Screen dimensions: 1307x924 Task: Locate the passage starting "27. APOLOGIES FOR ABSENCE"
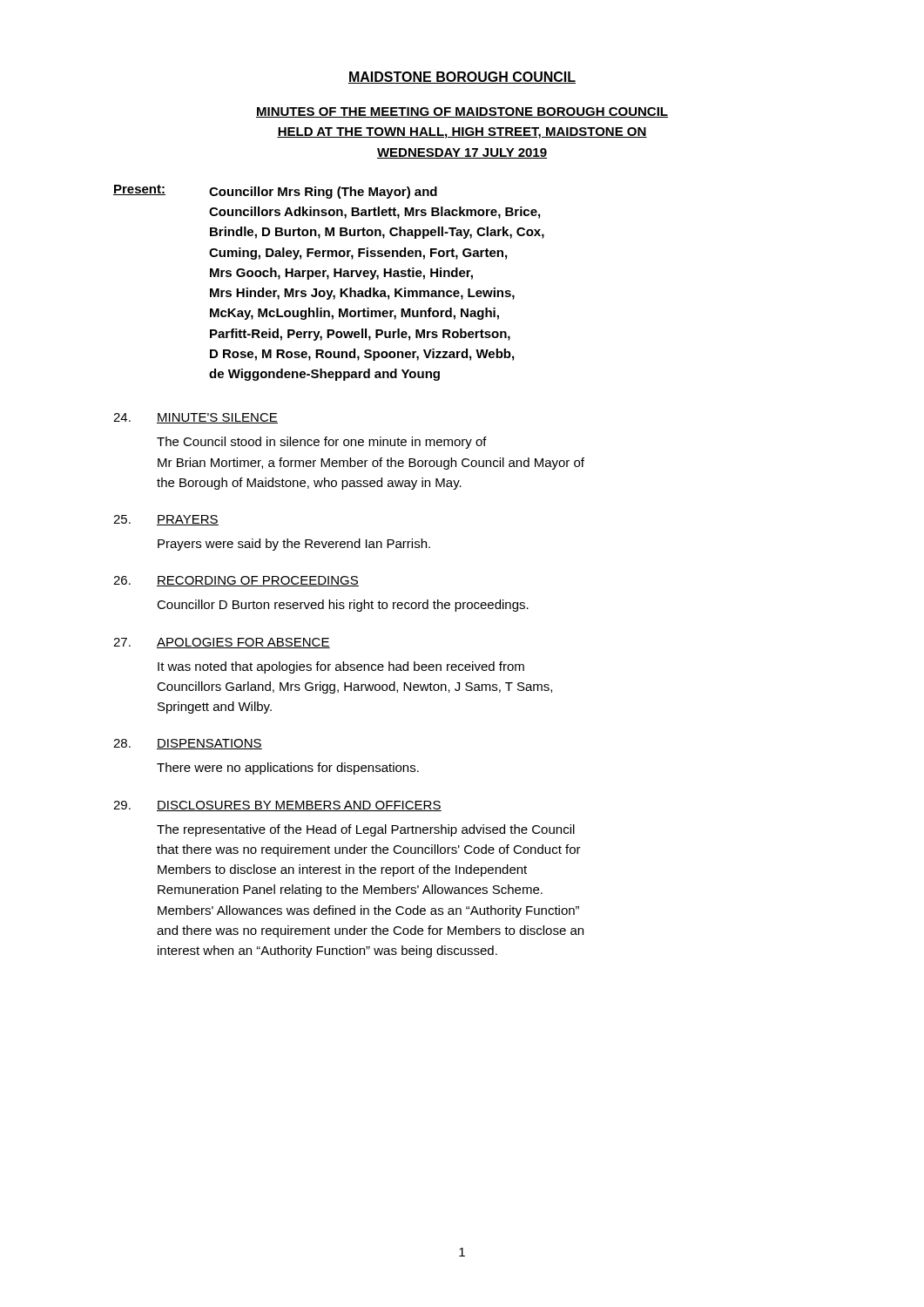pos(221,641)
